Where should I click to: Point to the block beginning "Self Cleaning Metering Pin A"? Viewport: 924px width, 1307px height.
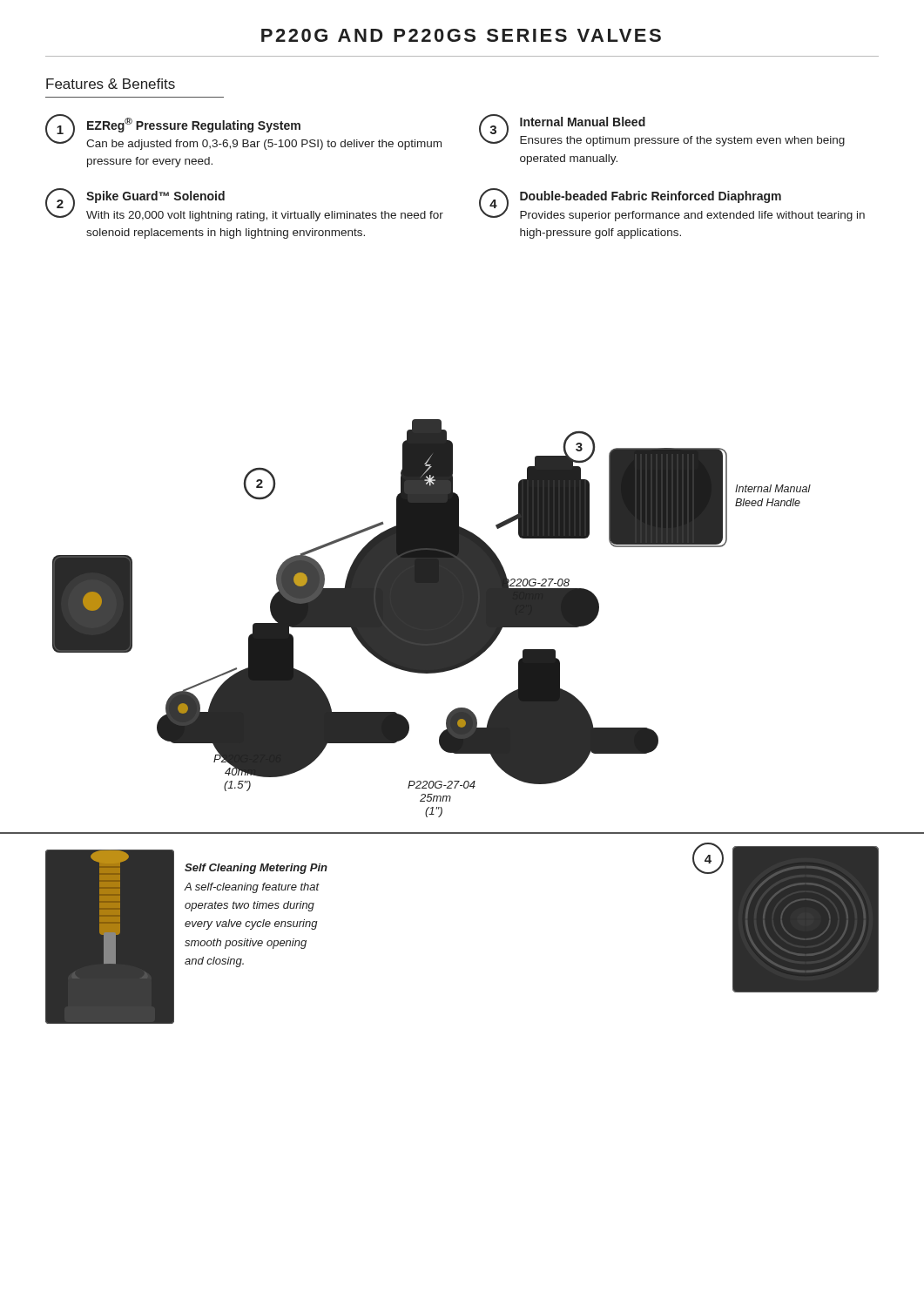(x=256, y=914)
